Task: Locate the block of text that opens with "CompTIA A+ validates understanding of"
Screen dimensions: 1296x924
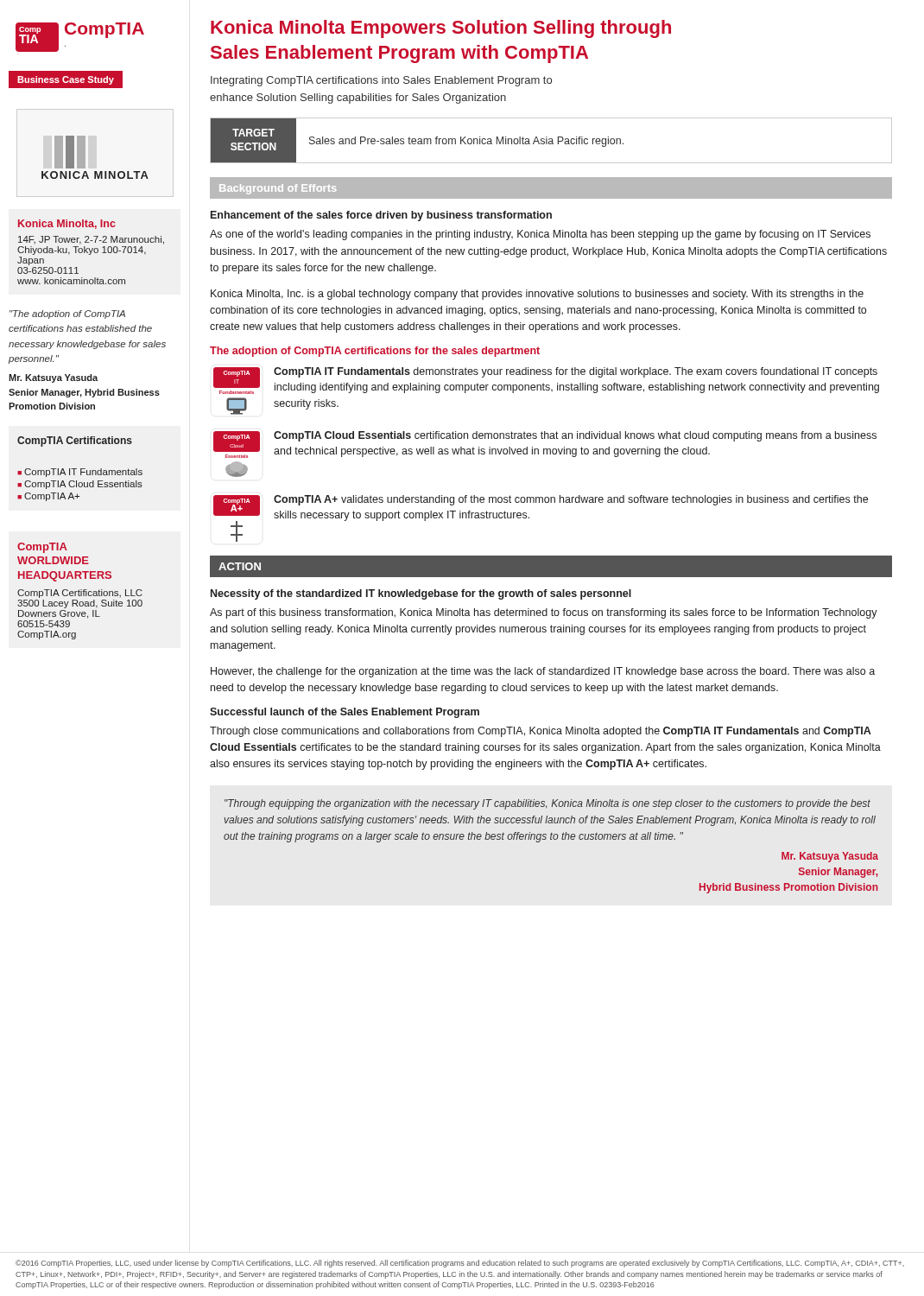Action: click(x=571, y=507)
